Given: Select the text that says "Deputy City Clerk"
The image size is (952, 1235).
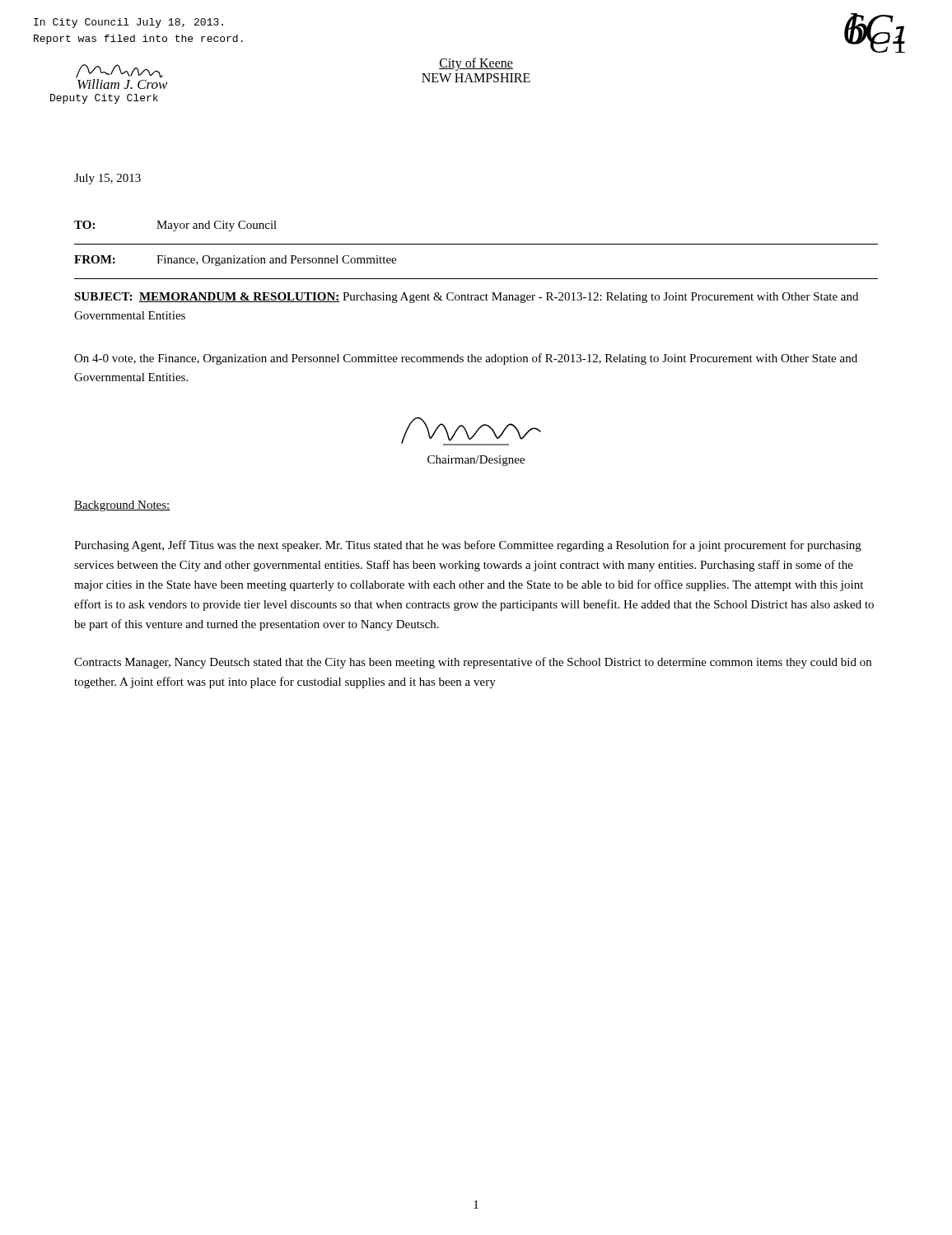Looking at the screenshot, I should pyautogui.click(x=104, y=98).
